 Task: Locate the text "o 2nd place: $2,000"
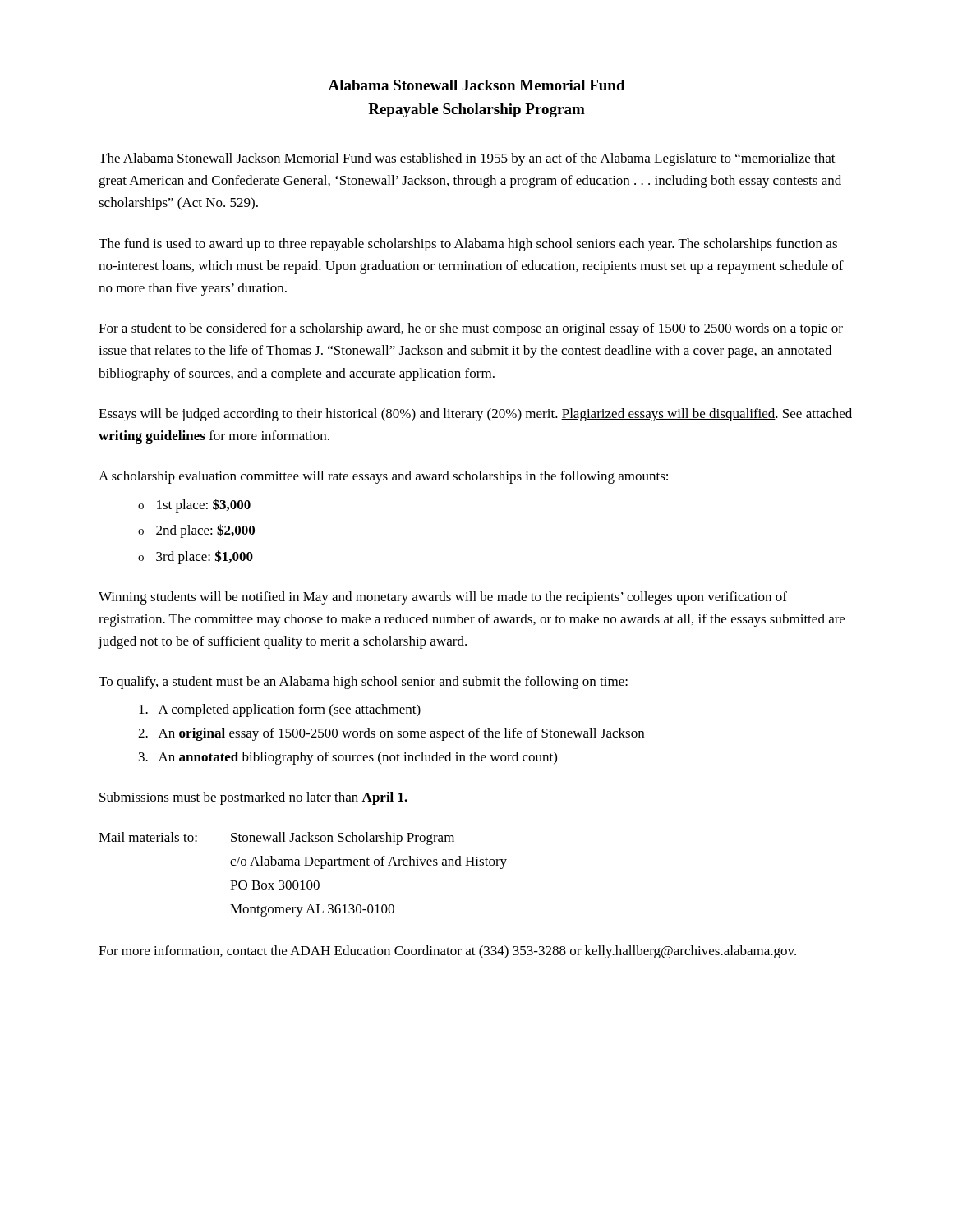tap(197, 531)
